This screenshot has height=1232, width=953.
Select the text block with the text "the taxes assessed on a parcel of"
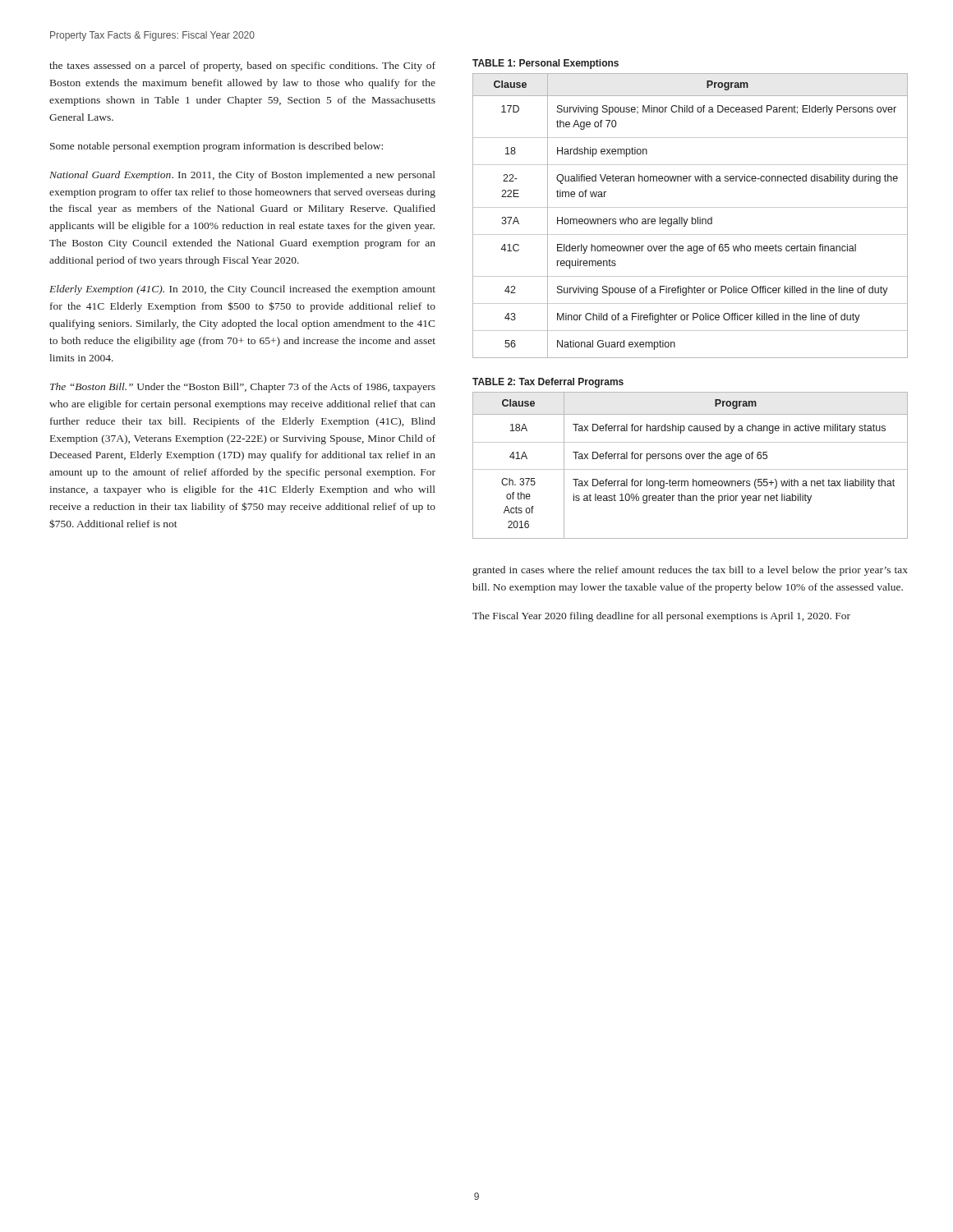242,91
